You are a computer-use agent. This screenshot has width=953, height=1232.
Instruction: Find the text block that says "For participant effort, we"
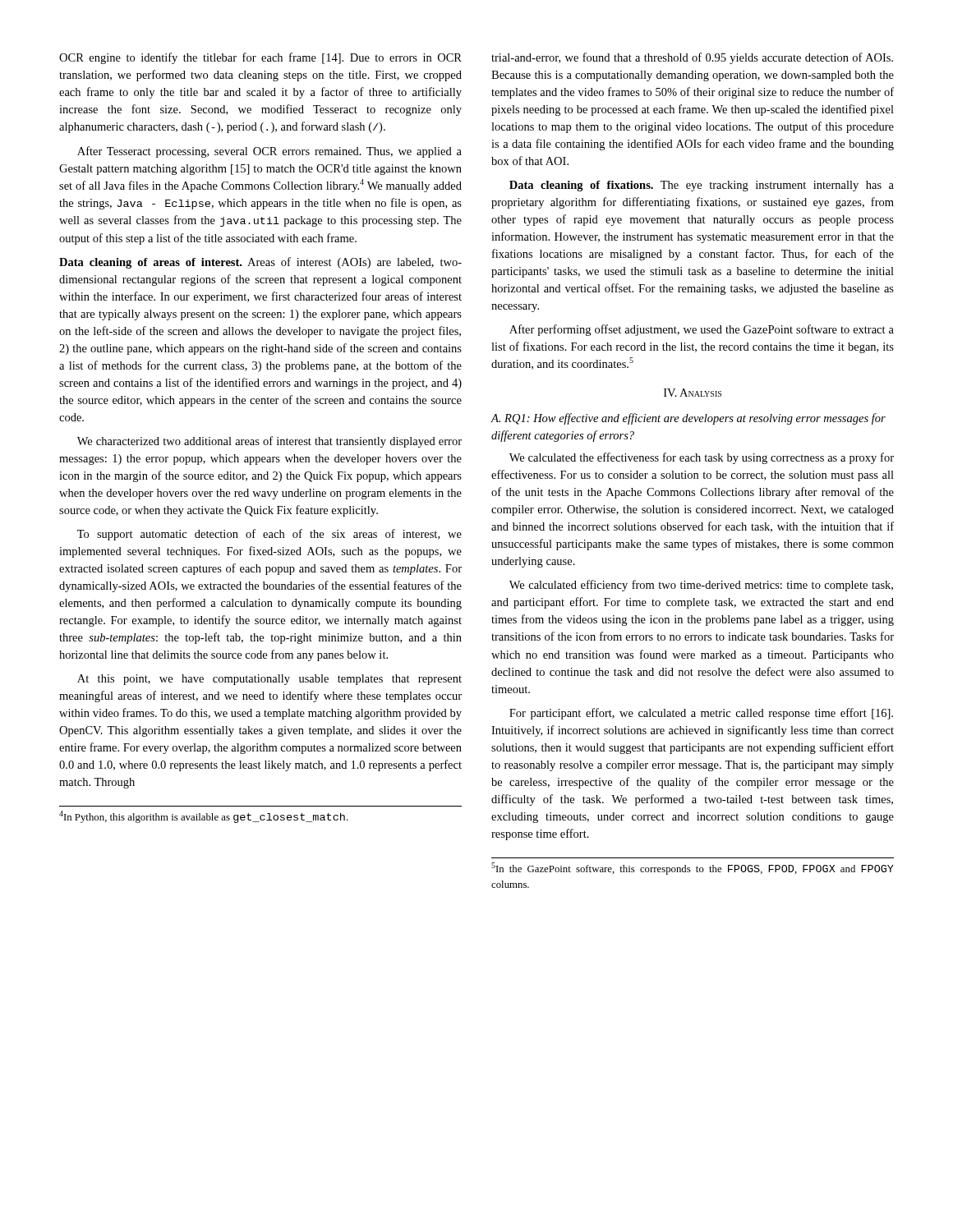coord(693,773)
